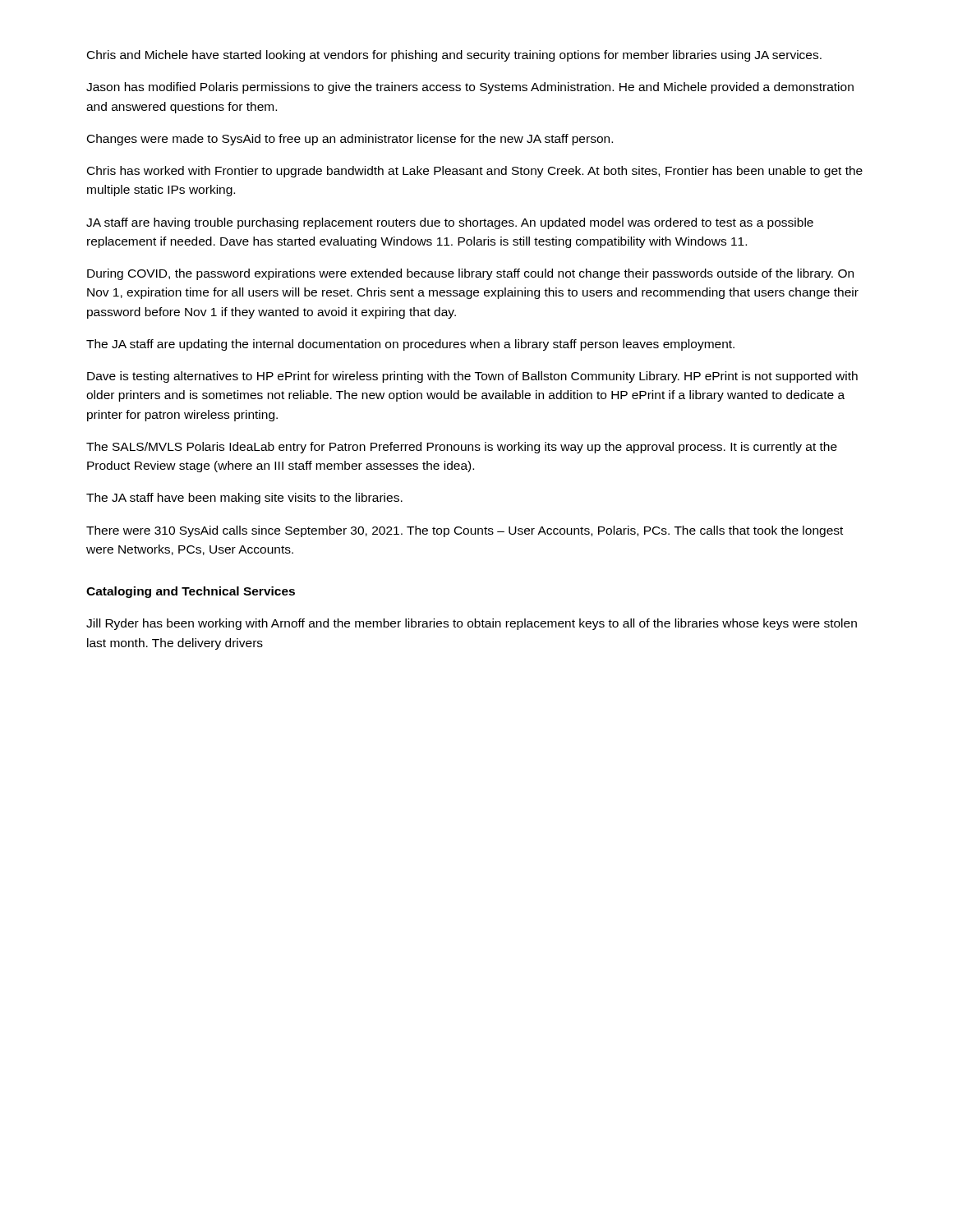Locate the block of text that opens with "The JA staff have been"
The width and height of the screenshot is (953, 1232).
point(245,498)
